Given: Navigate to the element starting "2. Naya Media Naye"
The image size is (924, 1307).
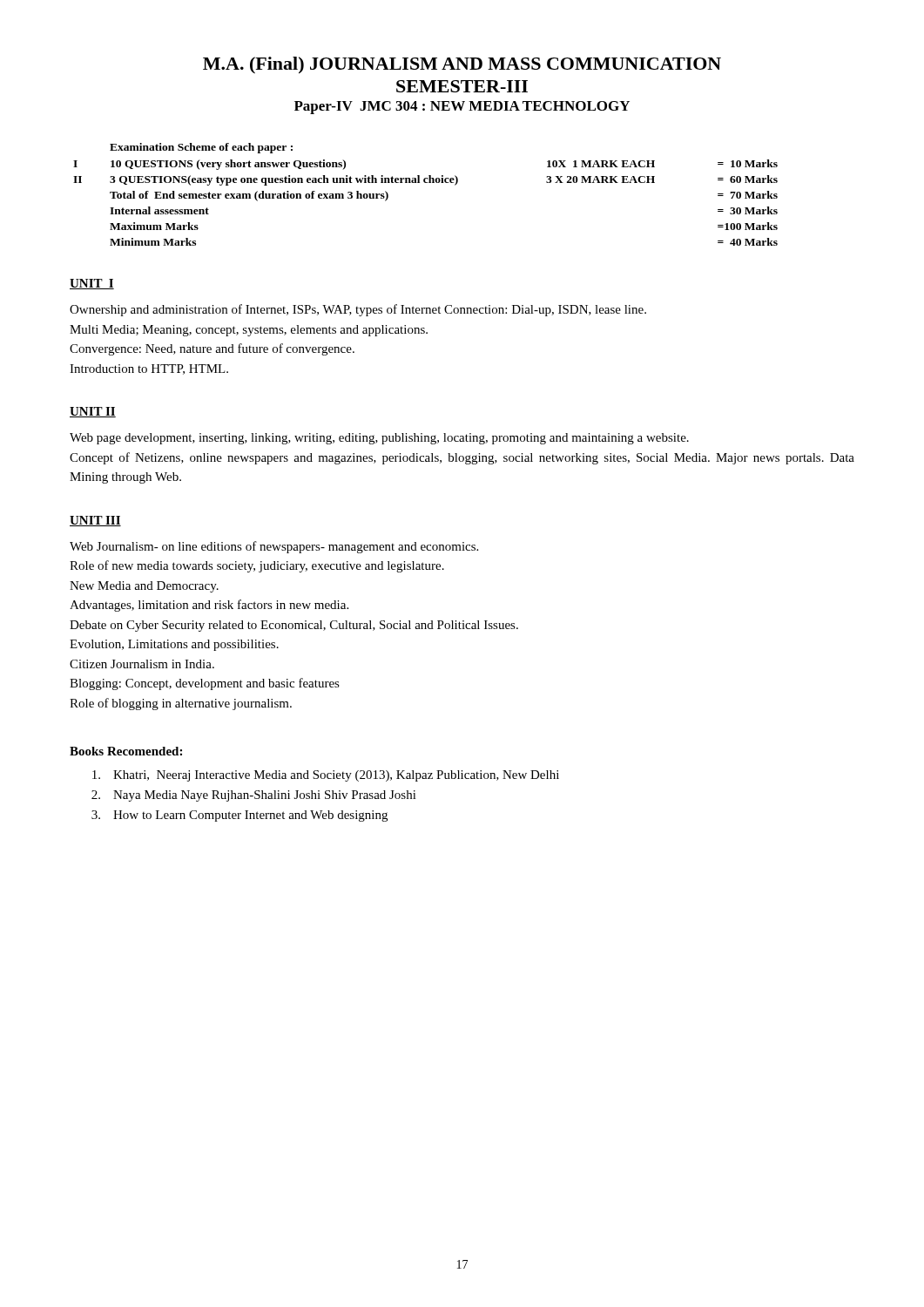Looking at the screenshot, I should [x=243, y=795].
